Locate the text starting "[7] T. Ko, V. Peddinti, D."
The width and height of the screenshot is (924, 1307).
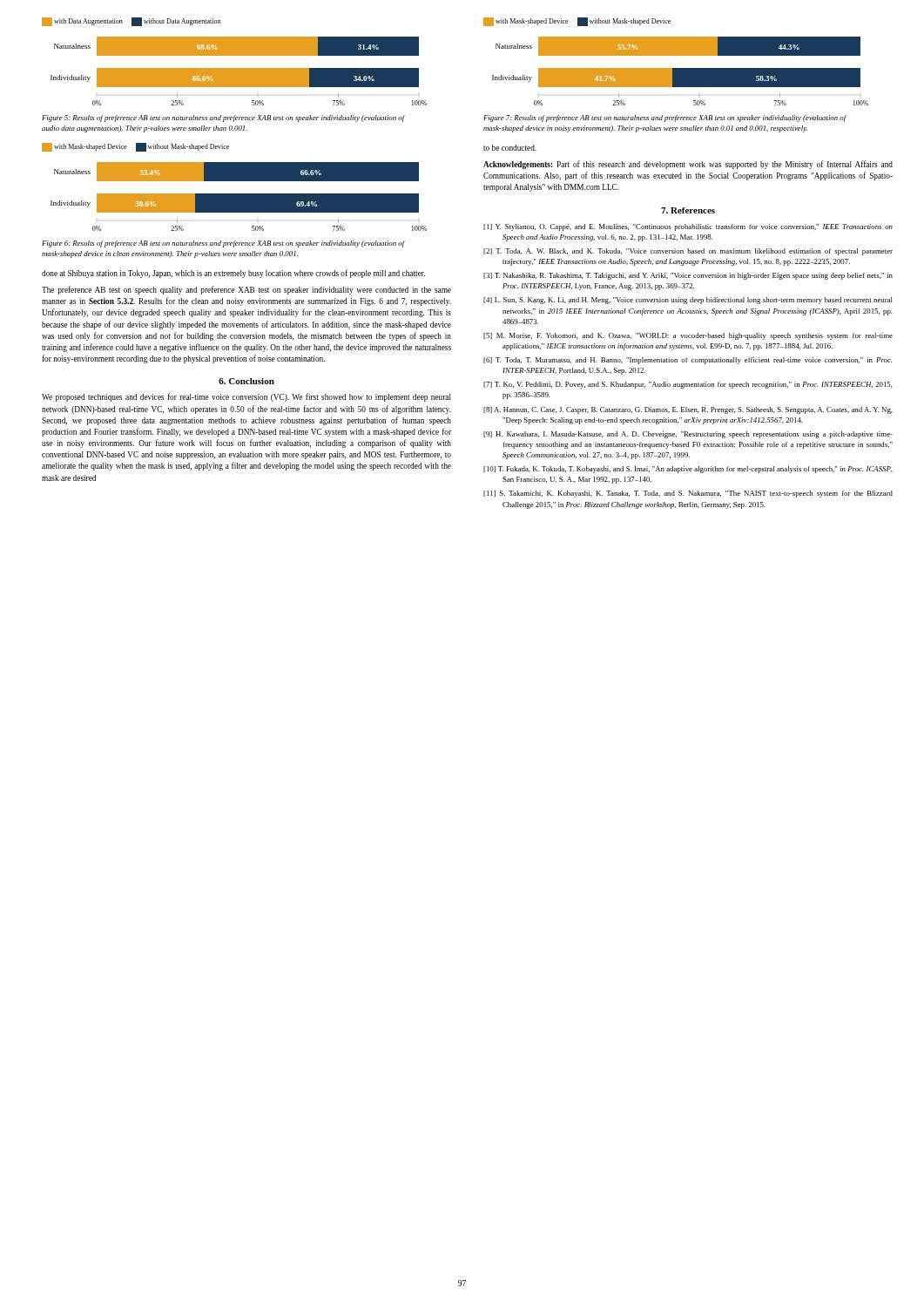688,390
